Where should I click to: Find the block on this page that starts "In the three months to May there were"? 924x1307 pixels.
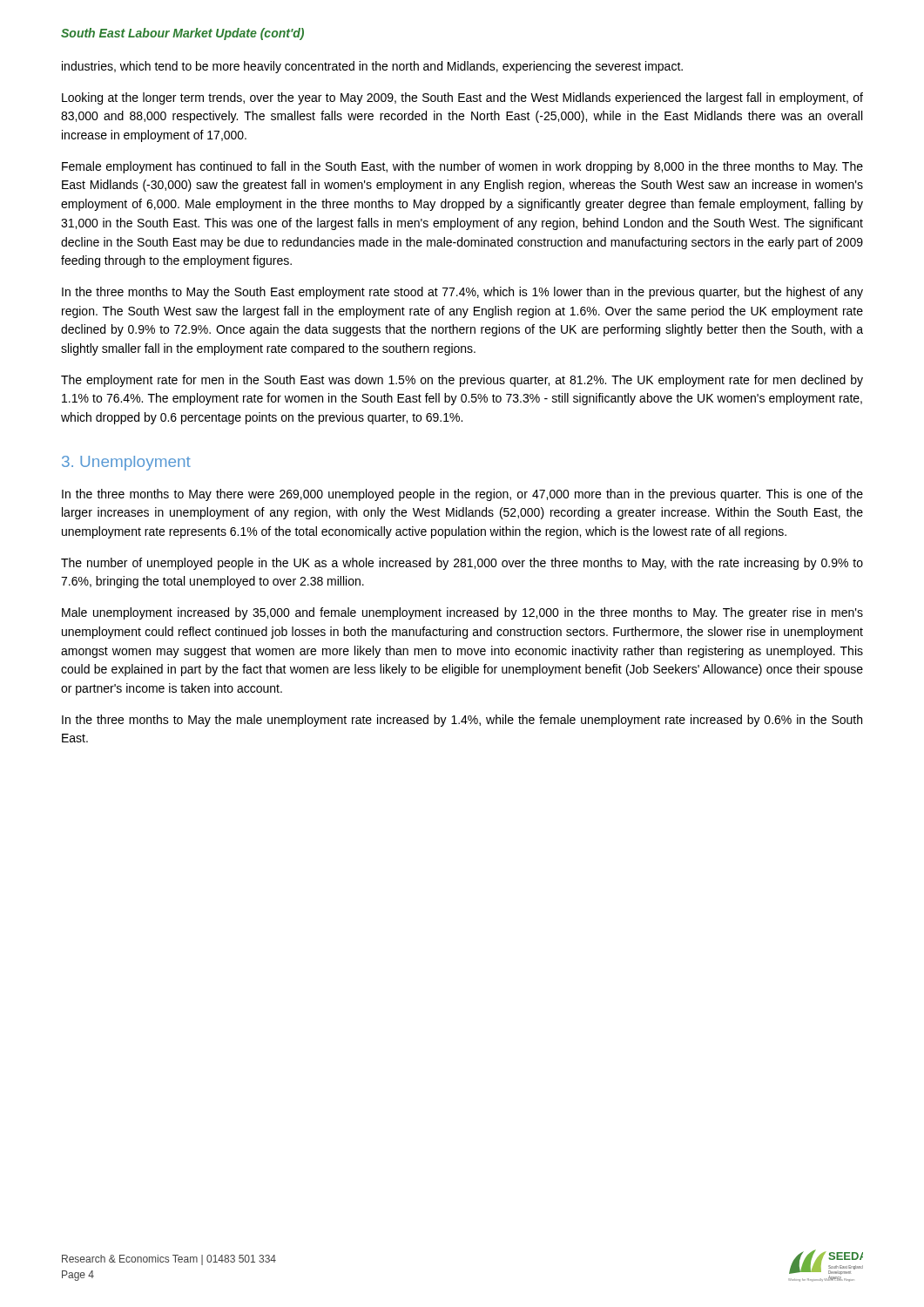click(x=462, y=513)
